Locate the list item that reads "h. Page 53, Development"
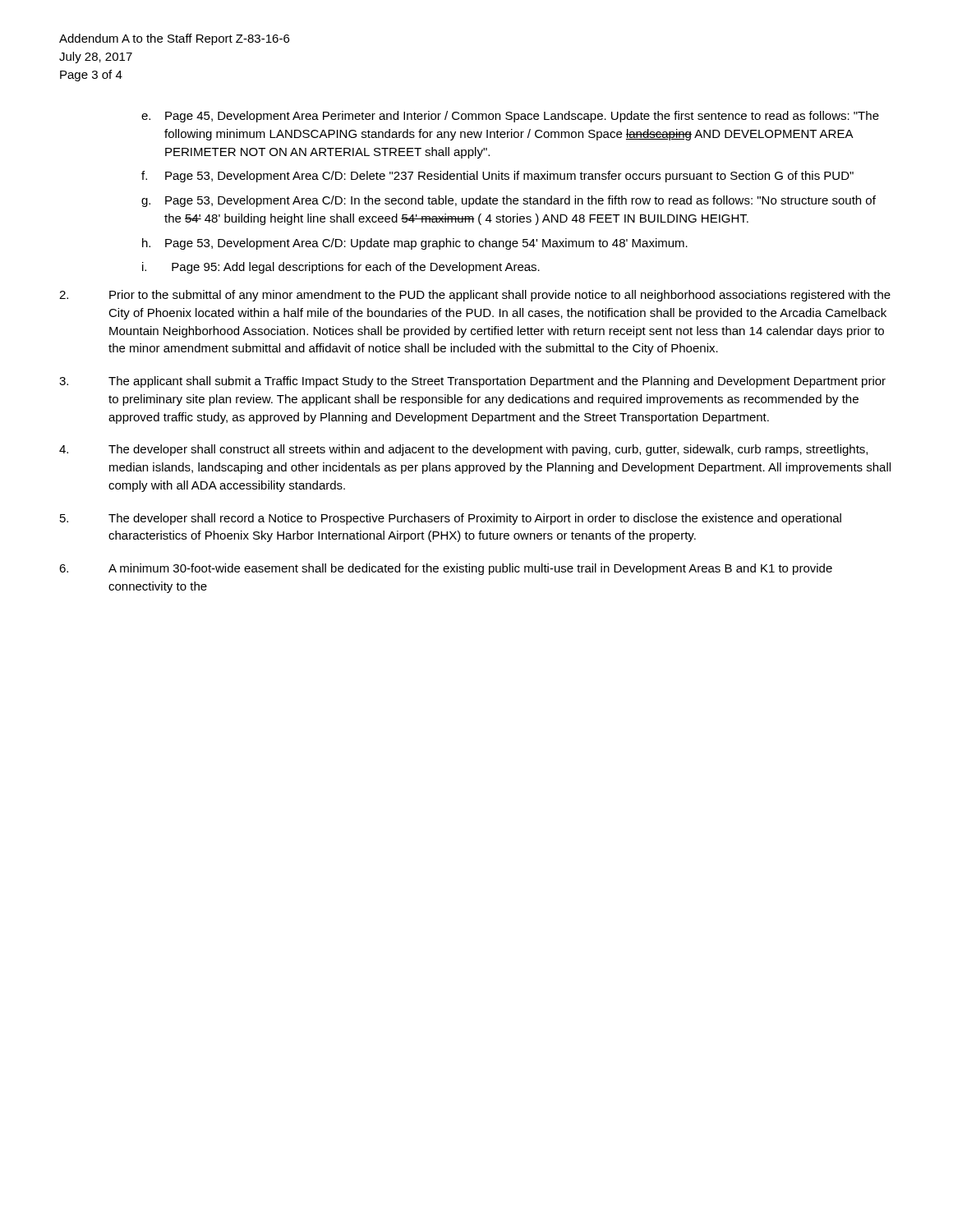The height and width of the screenshot is (1232, 953). tap(518, 243)
